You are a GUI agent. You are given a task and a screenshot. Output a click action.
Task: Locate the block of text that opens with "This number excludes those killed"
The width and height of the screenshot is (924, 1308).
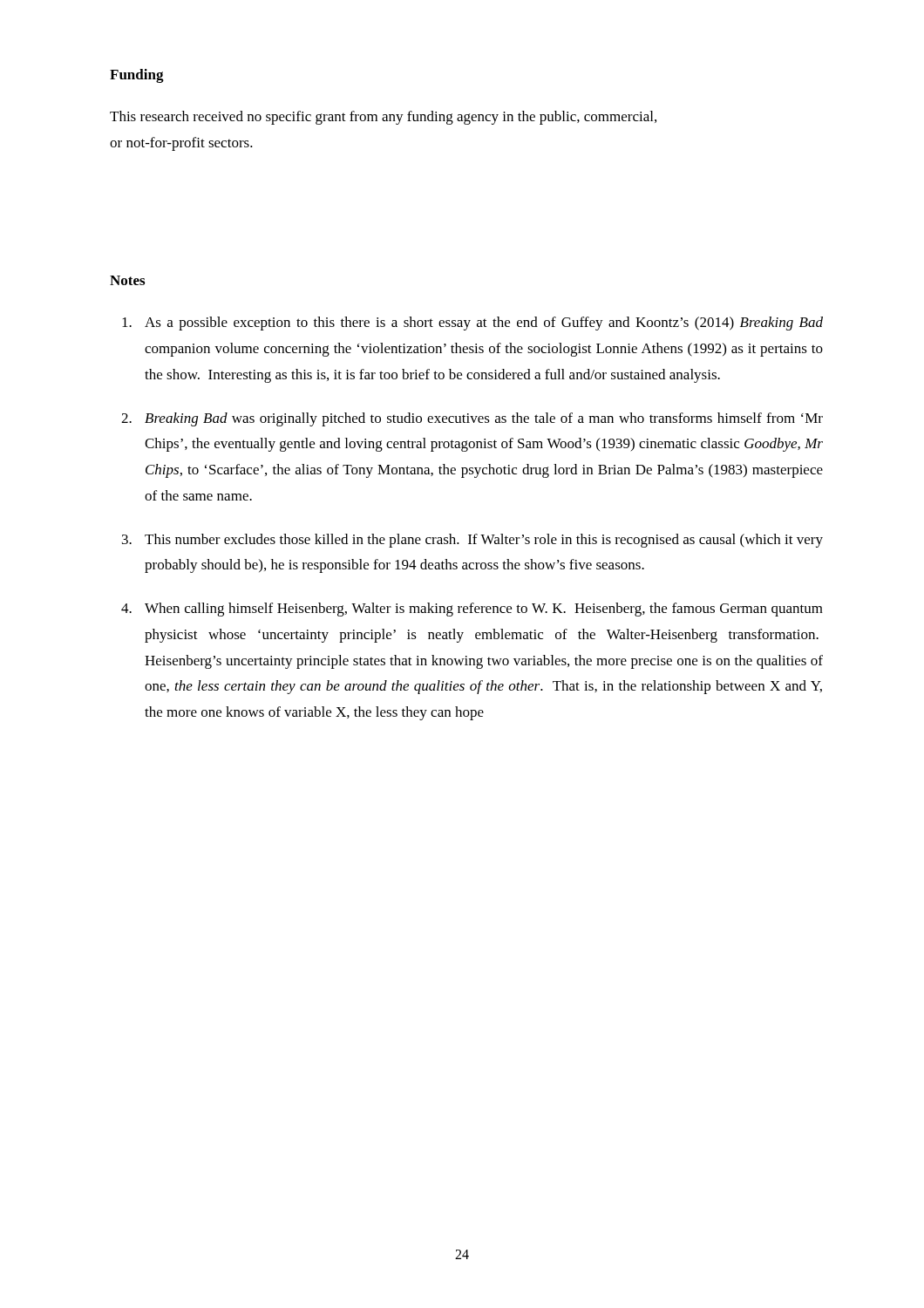(x=484, y=552)
